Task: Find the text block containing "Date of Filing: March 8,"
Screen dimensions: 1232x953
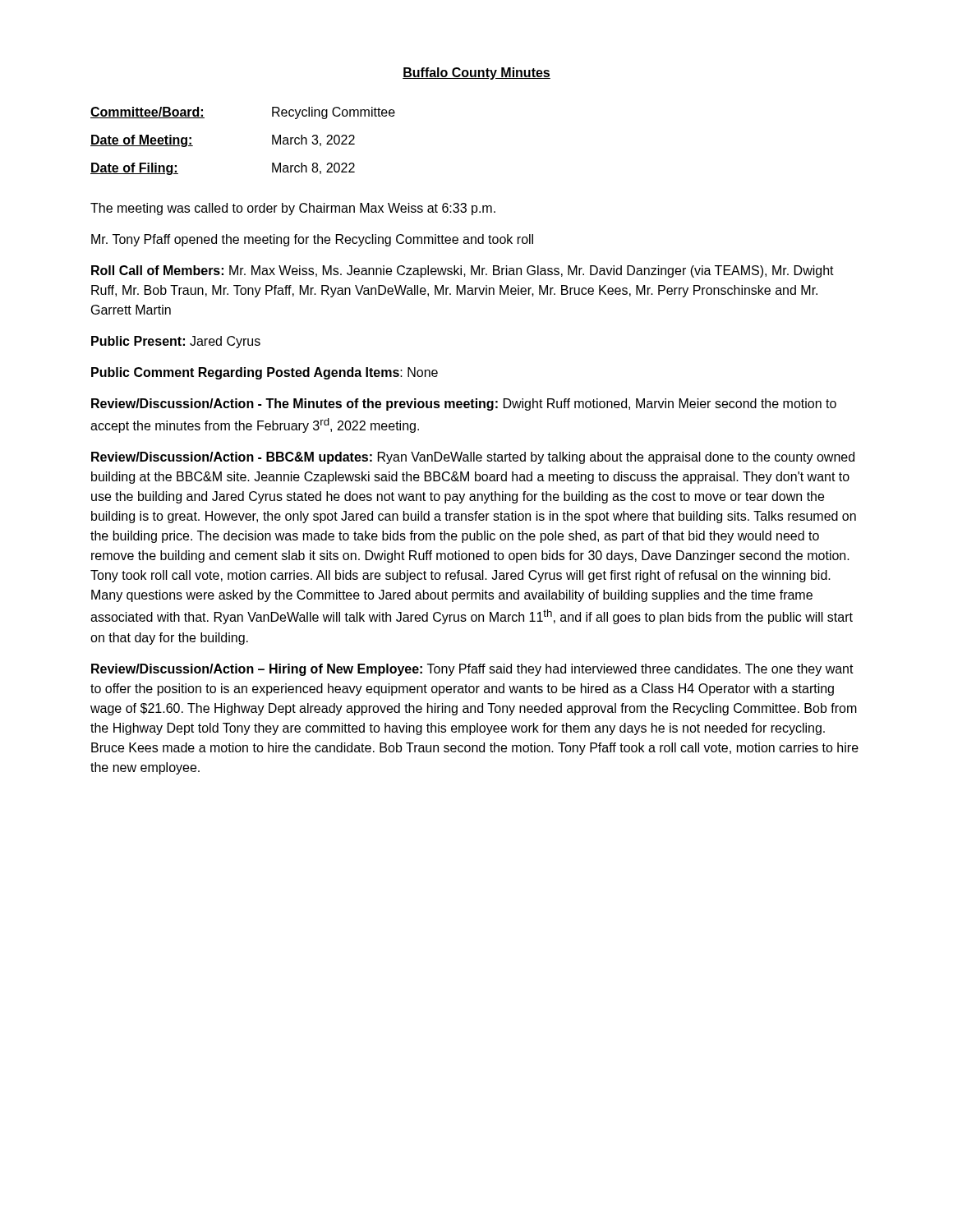Action: [129, 169]
